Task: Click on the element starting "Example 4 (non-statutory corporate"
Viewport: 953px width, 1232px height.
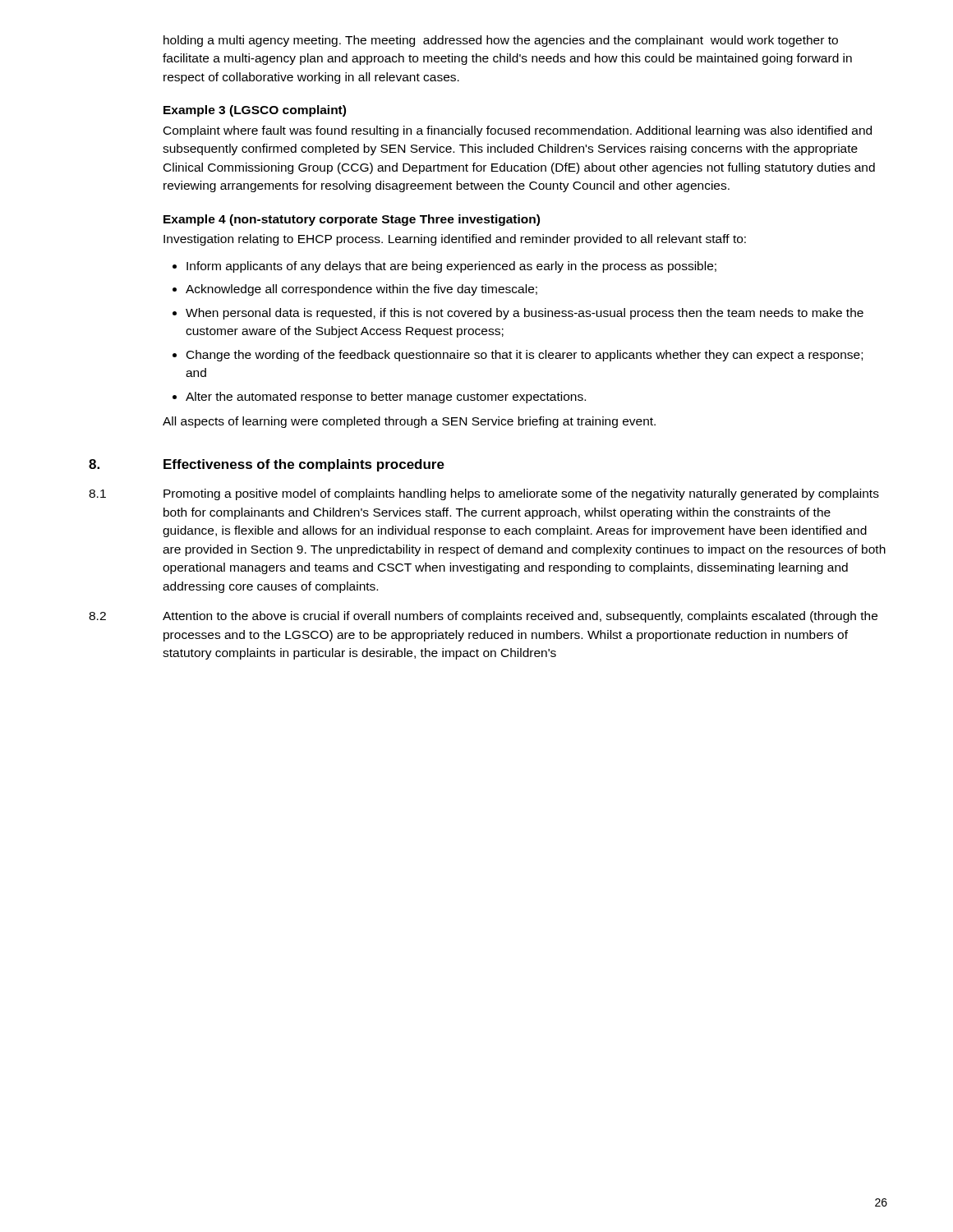Action: pyautogui.click(x=525, y=219)
